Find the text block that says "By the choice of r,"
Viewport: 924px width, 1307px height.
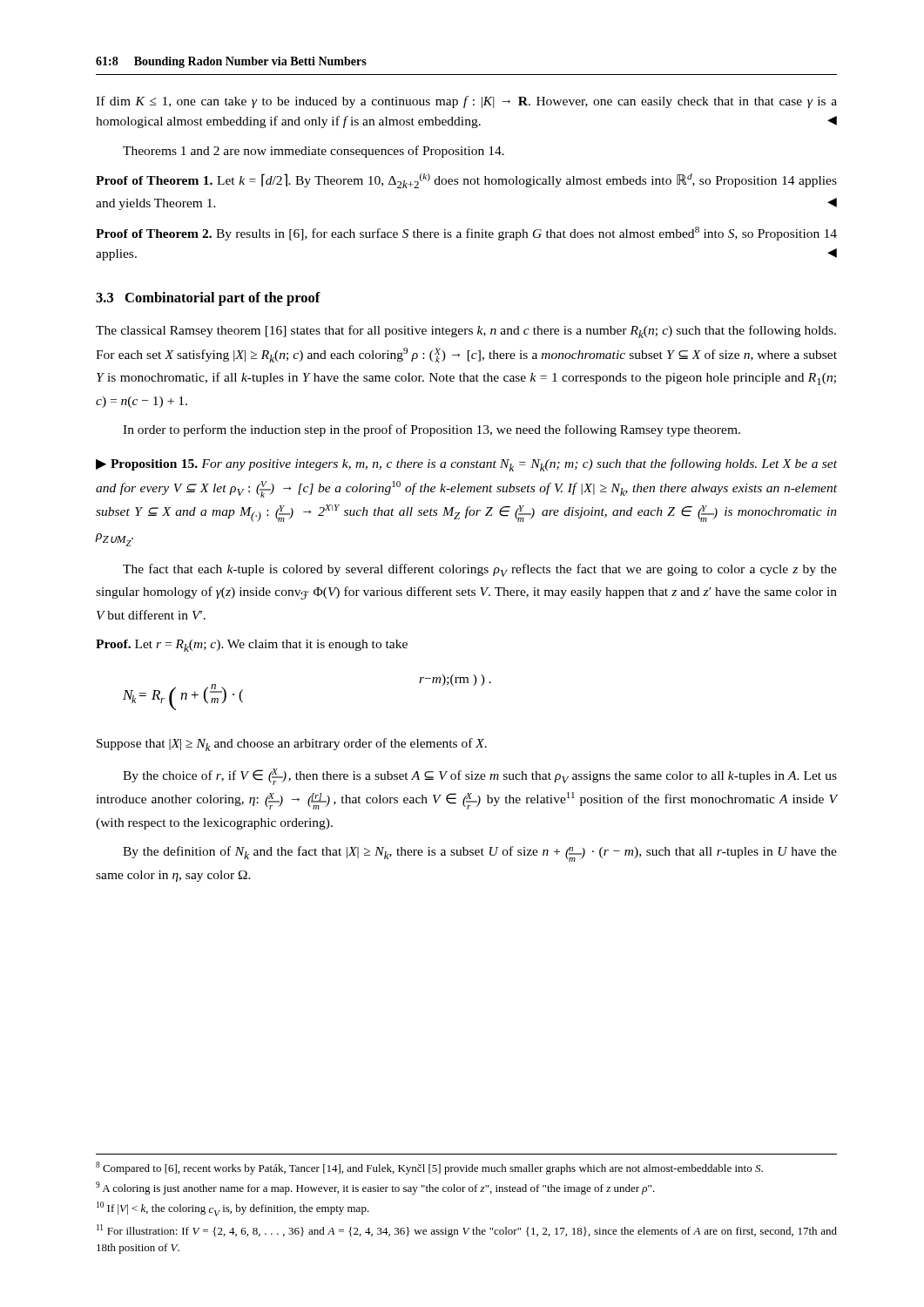466,799
